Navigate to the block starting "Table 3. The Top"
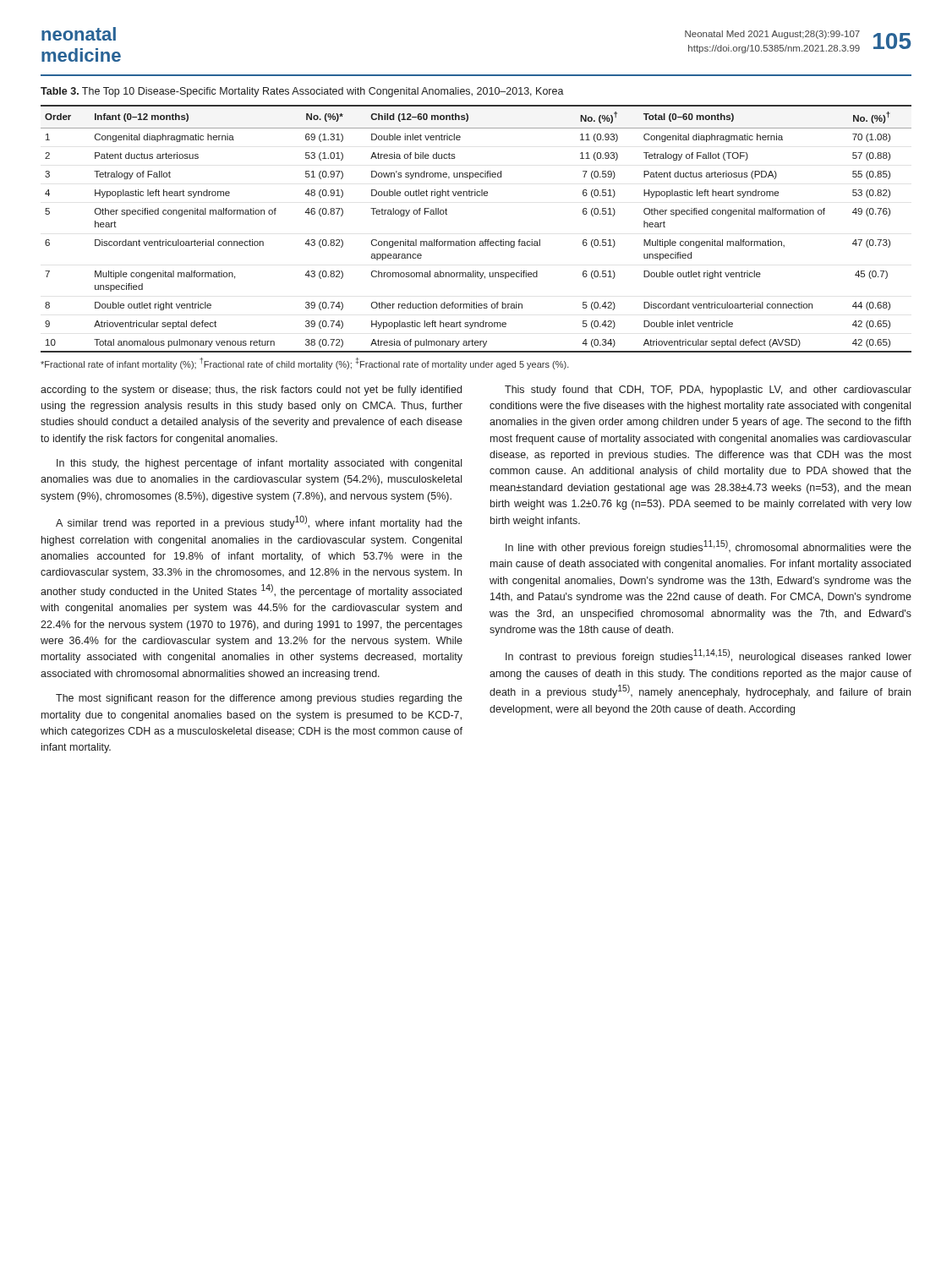The image size is (952, 1268). pos(302,91)
